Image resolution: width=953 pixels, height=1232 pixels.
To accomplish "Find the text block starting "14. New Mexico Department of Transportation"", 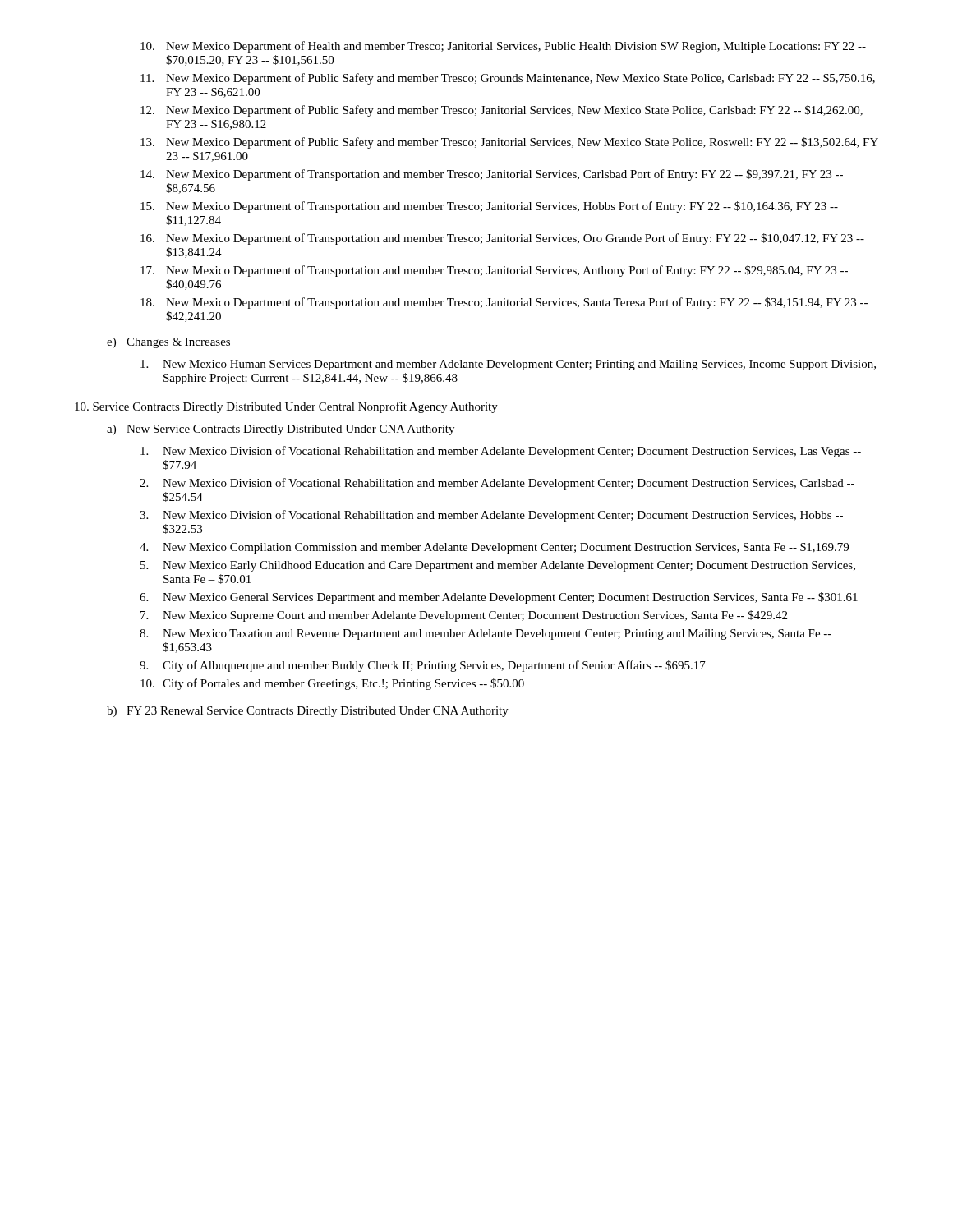I will [509, 182].
